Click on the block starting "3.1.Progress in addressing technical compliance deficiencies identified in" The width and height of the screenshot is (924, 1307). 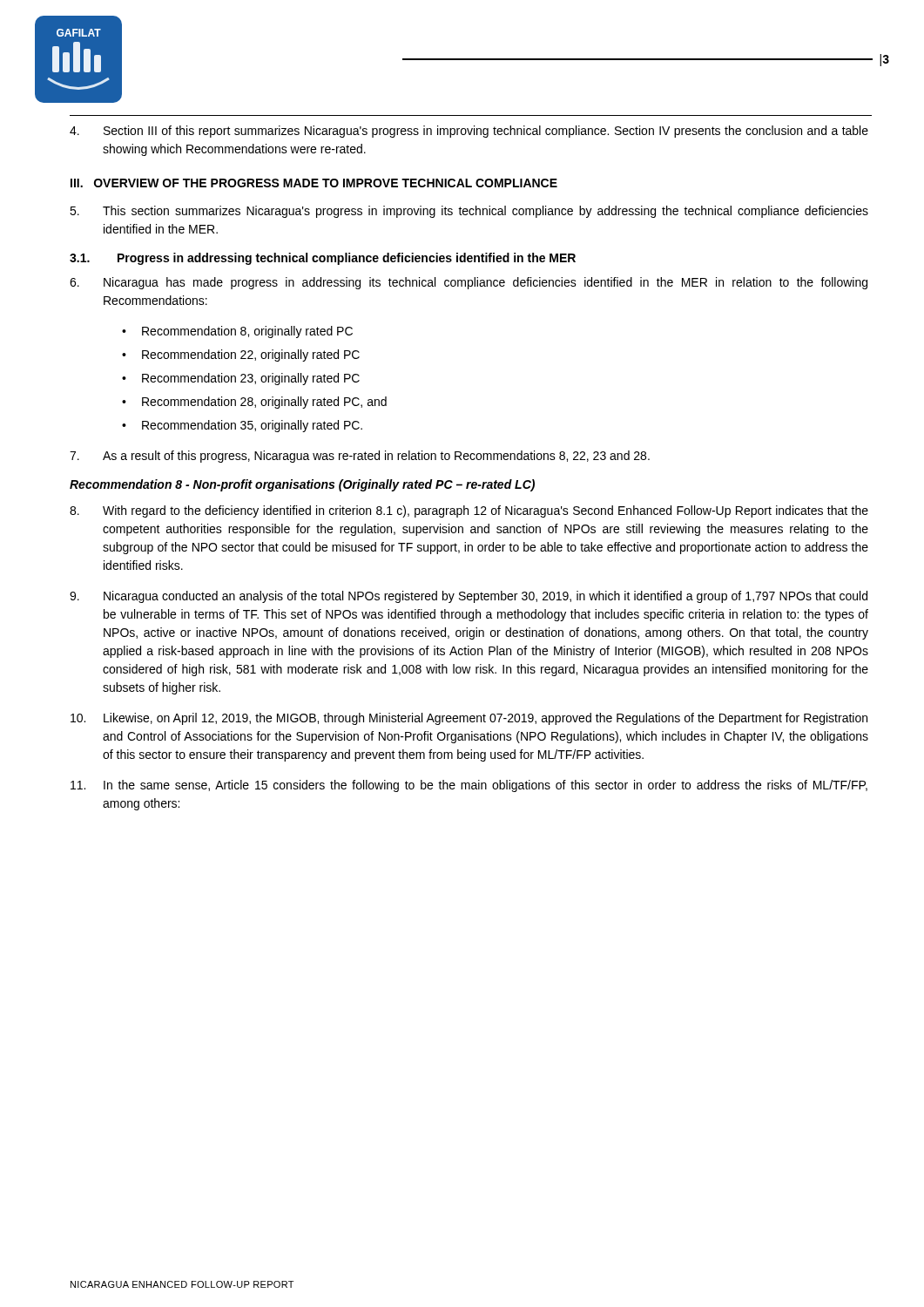471,258
